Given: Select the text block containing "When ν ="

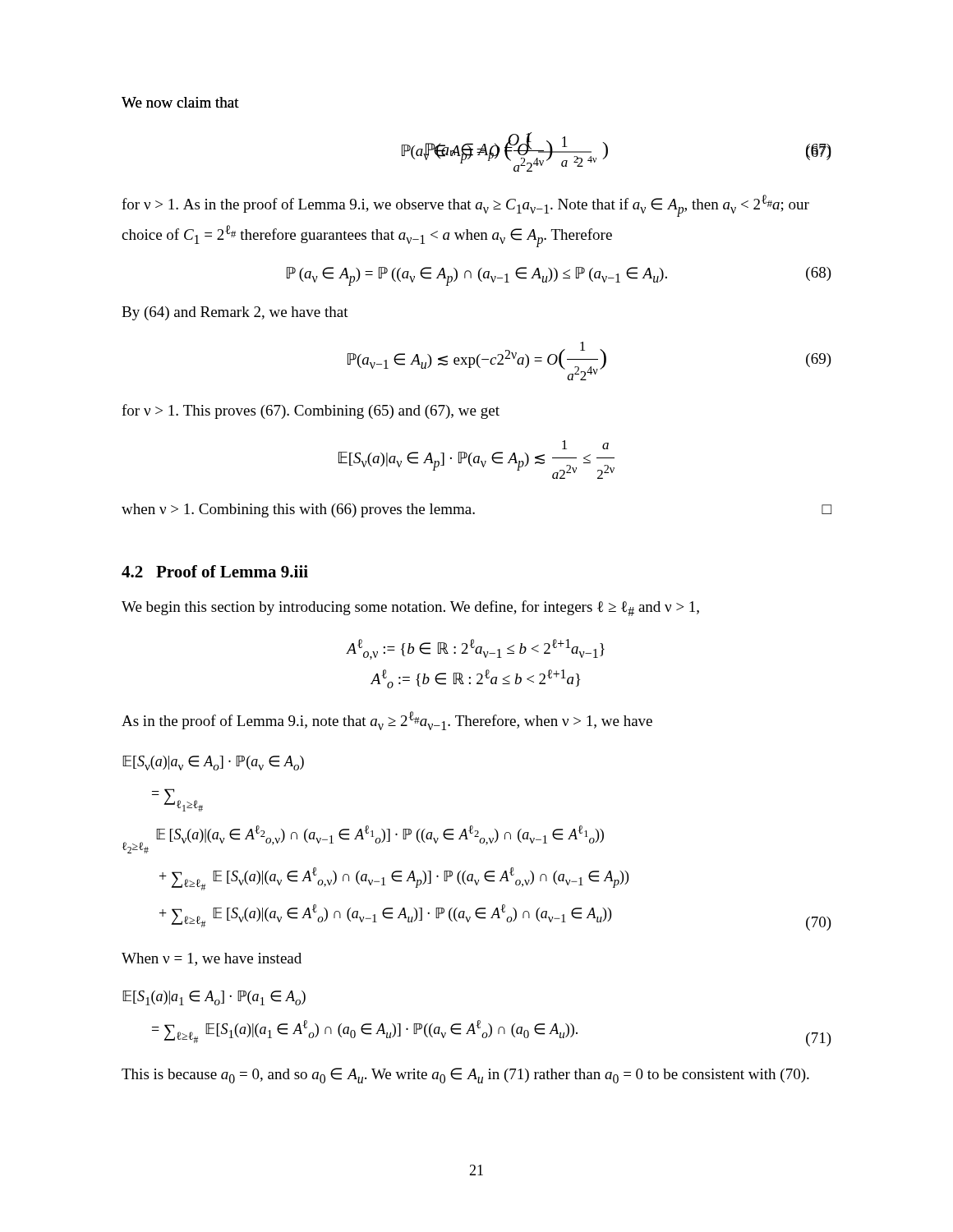Looking at the screenshot, I should point(212,958).
